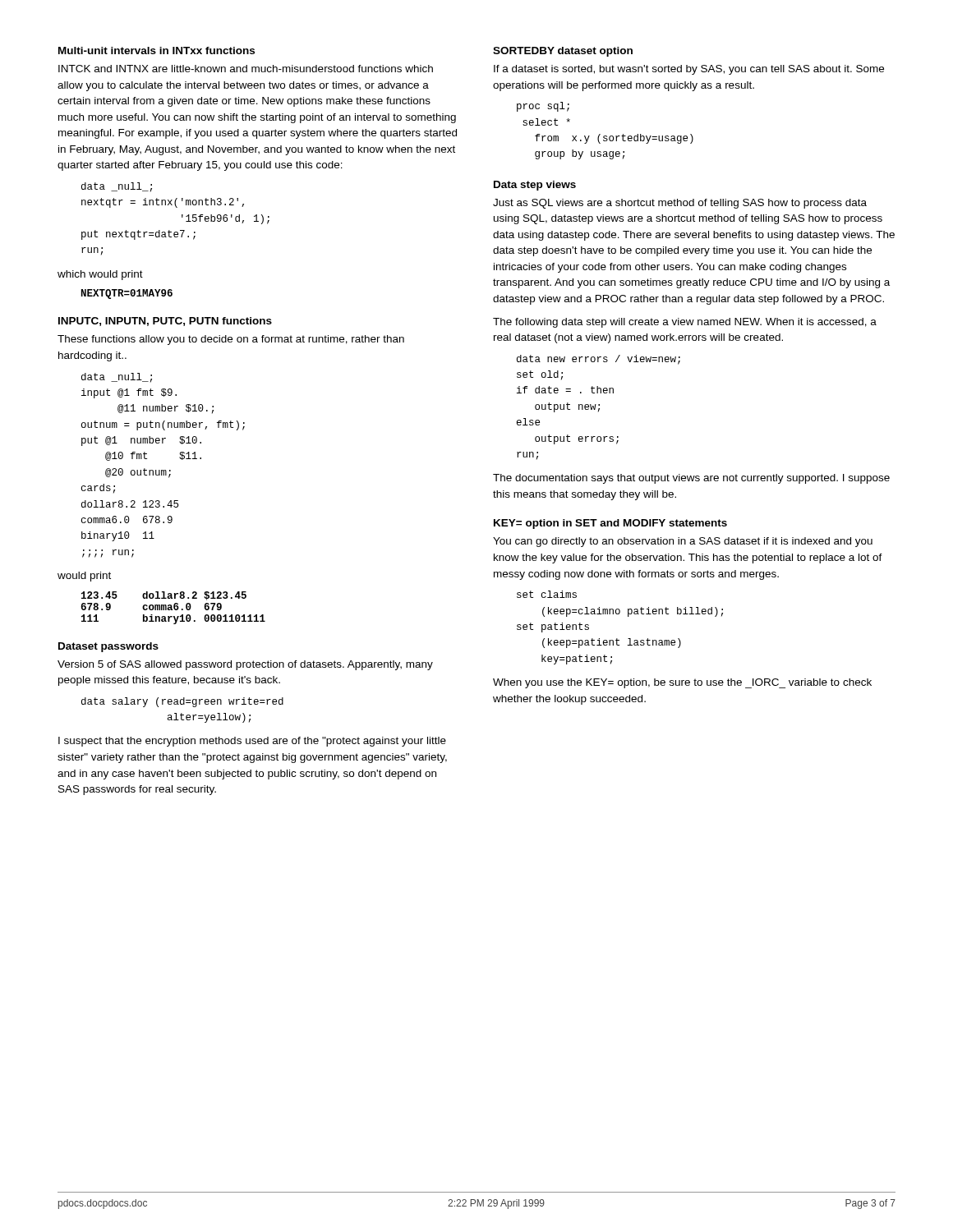Where is the passage that starts "You can go directly to an observation in"?

(694, 558)
